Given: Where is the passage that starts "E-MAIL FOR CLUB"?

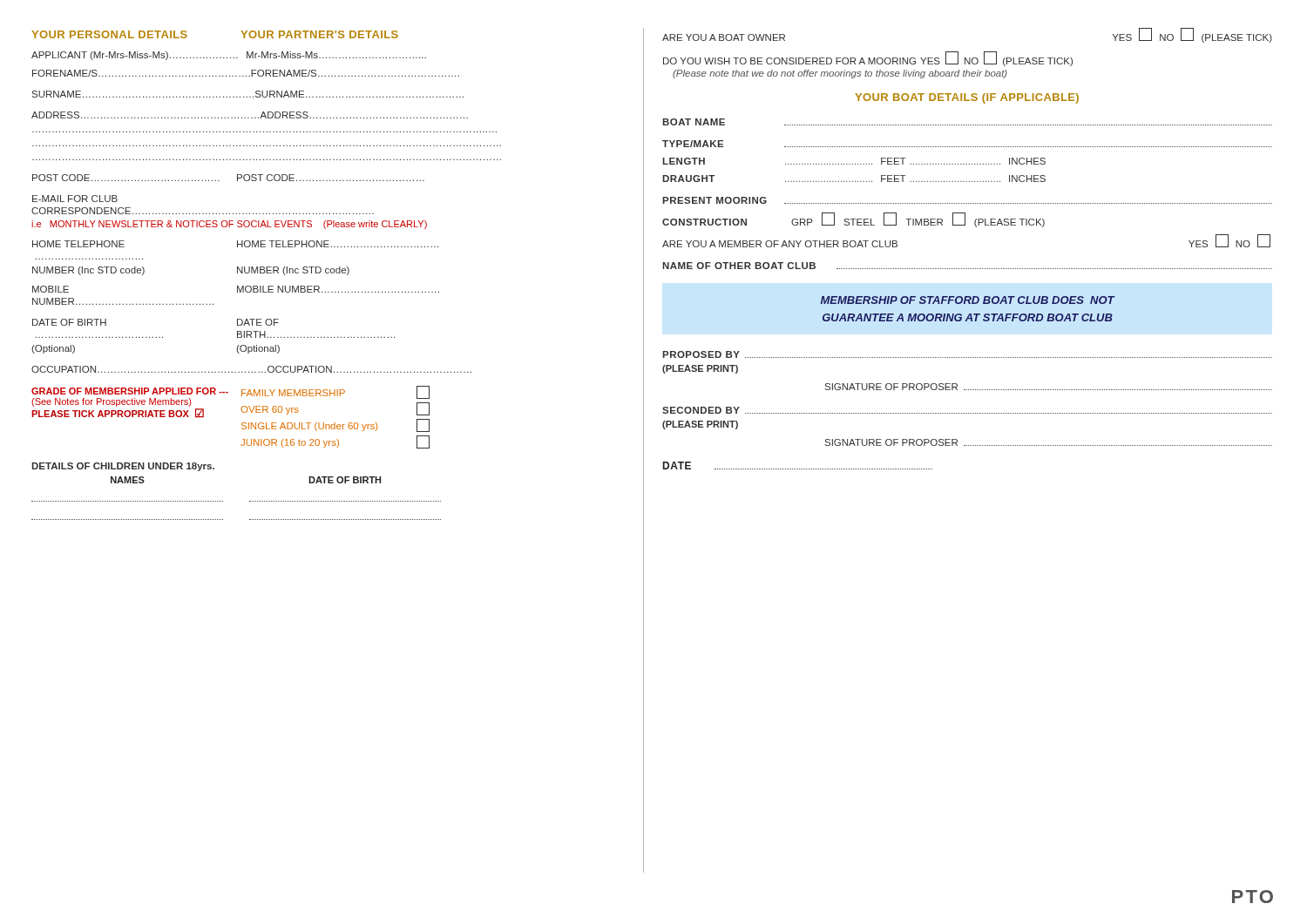Looking at the screenshot, I should [203, 205].
